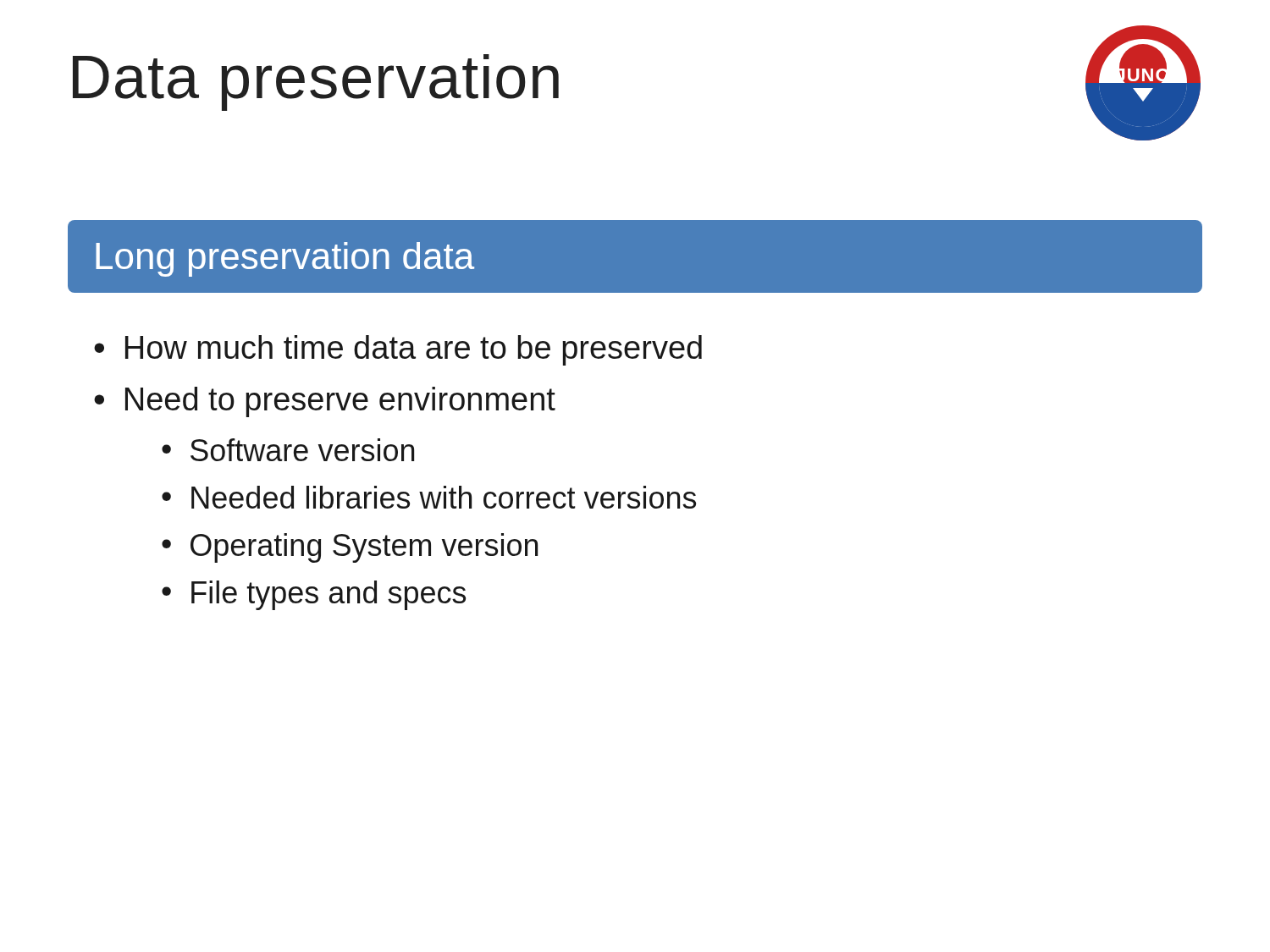Image resolution: width=1270 pixels, height=952 pixels.
Task: Click on the list item that says "• Operating System version"
Action: 350,546
